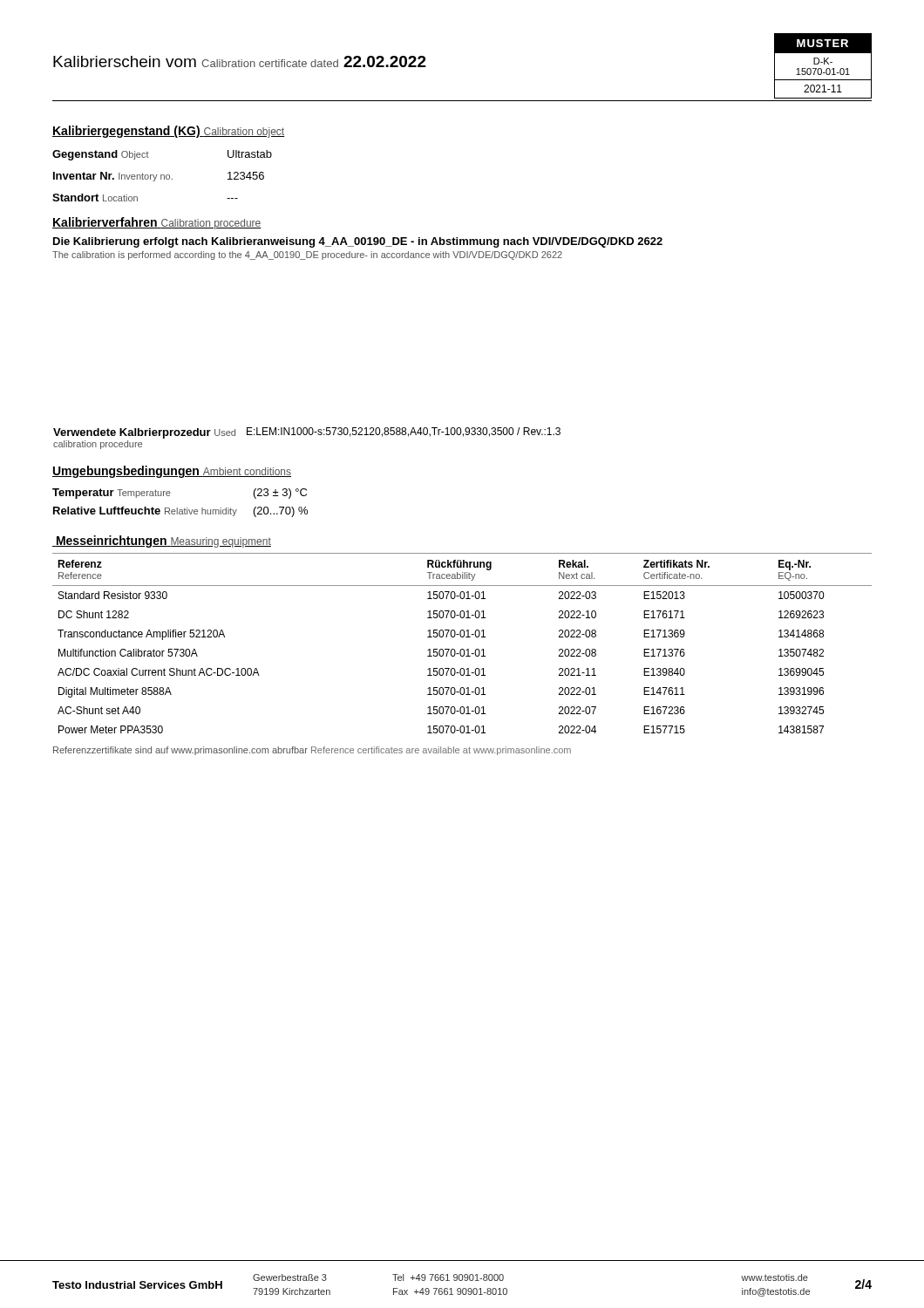Screen dimensions: 1308x924
Task: Click on the text block starting "Kalibrierschein vom Calibration certificate dated 22.02.2022"
Action: coord(239,61)
